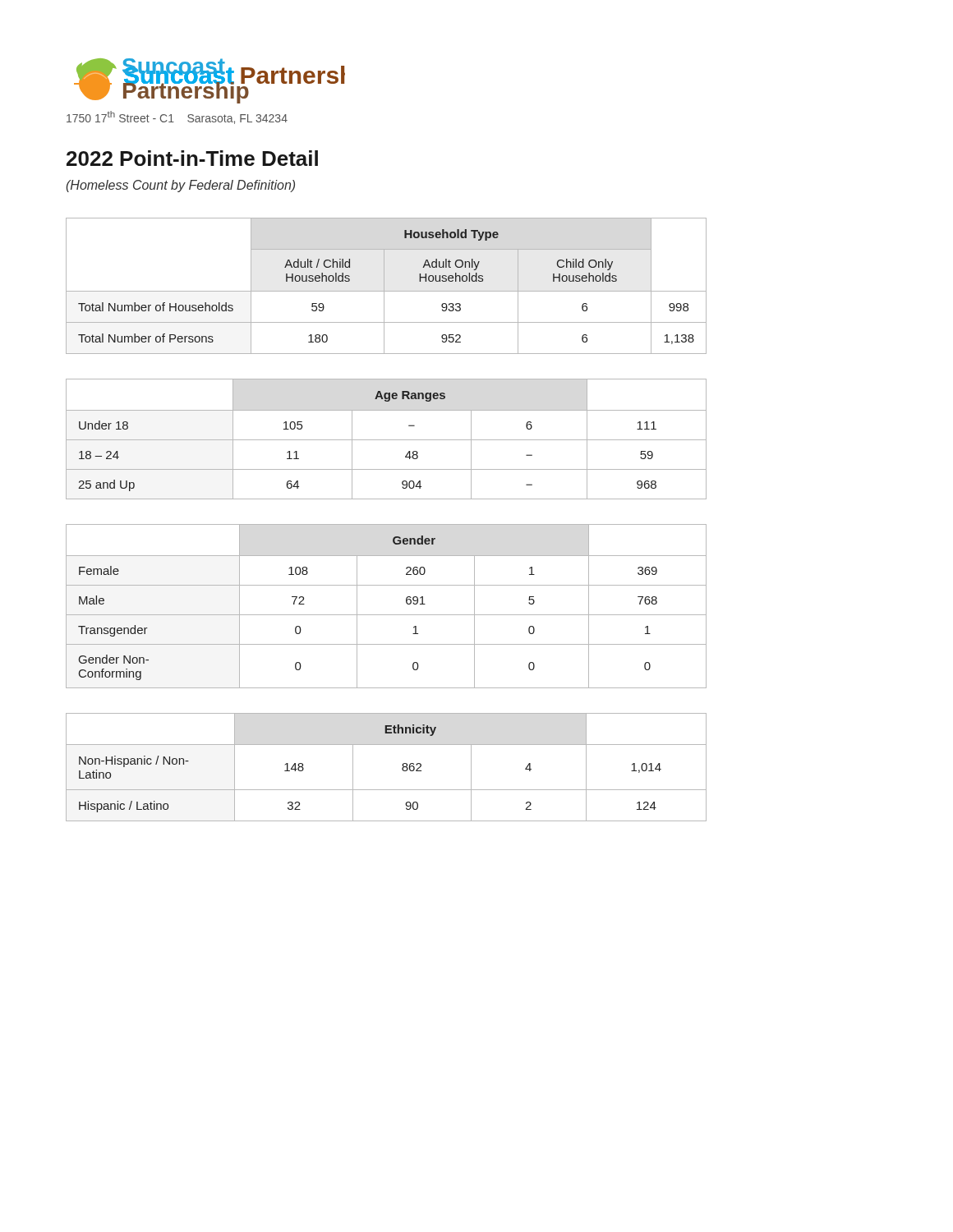Image resolution: width=953 pixels, height=1232 pixels.
Task: Find the table that mentions "Child Only Households"
Action: pyautogui.click(x=476, y=286)
